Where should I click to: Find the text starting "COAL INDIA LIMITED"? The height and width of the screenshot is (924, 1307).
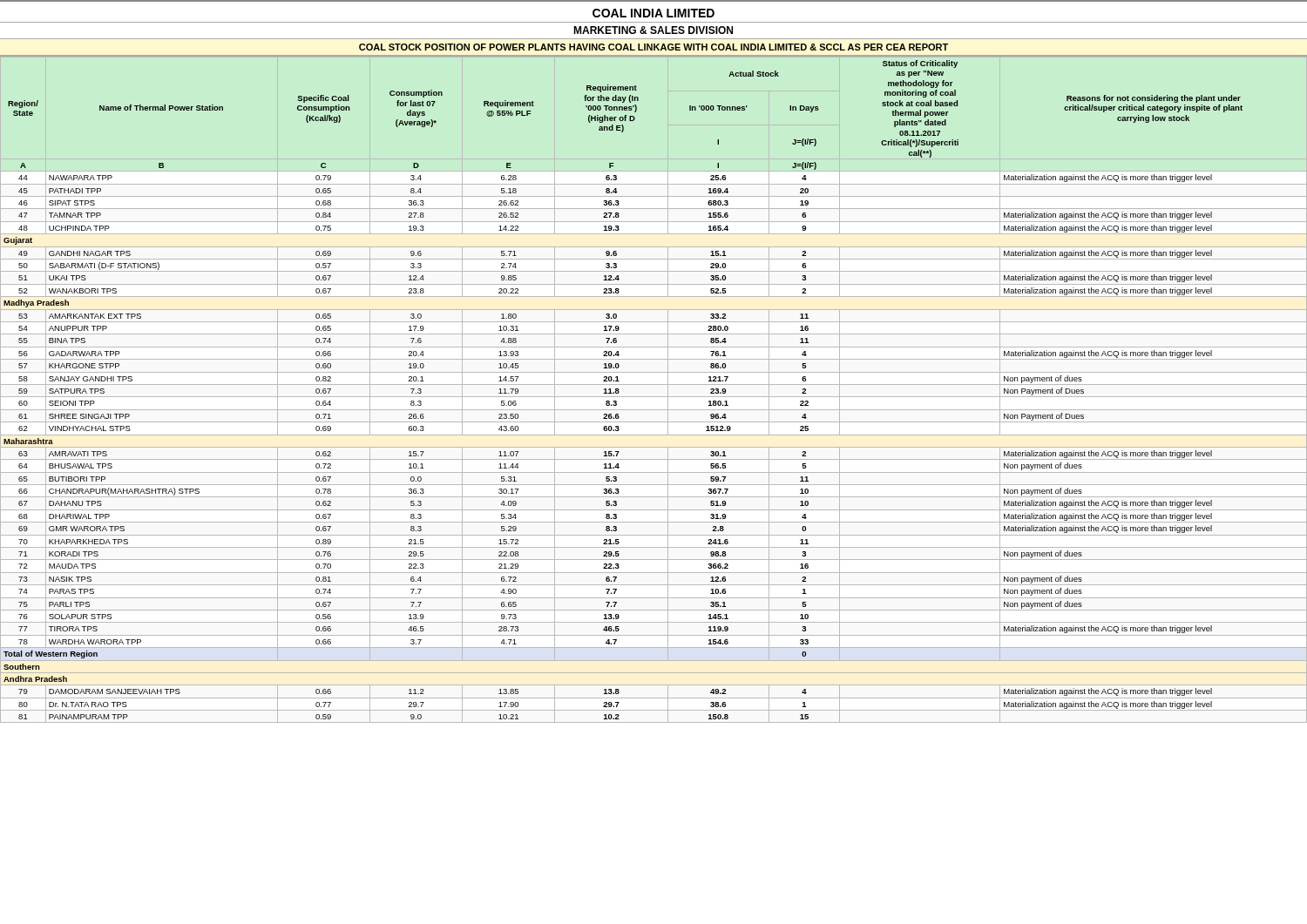point(654,13)
